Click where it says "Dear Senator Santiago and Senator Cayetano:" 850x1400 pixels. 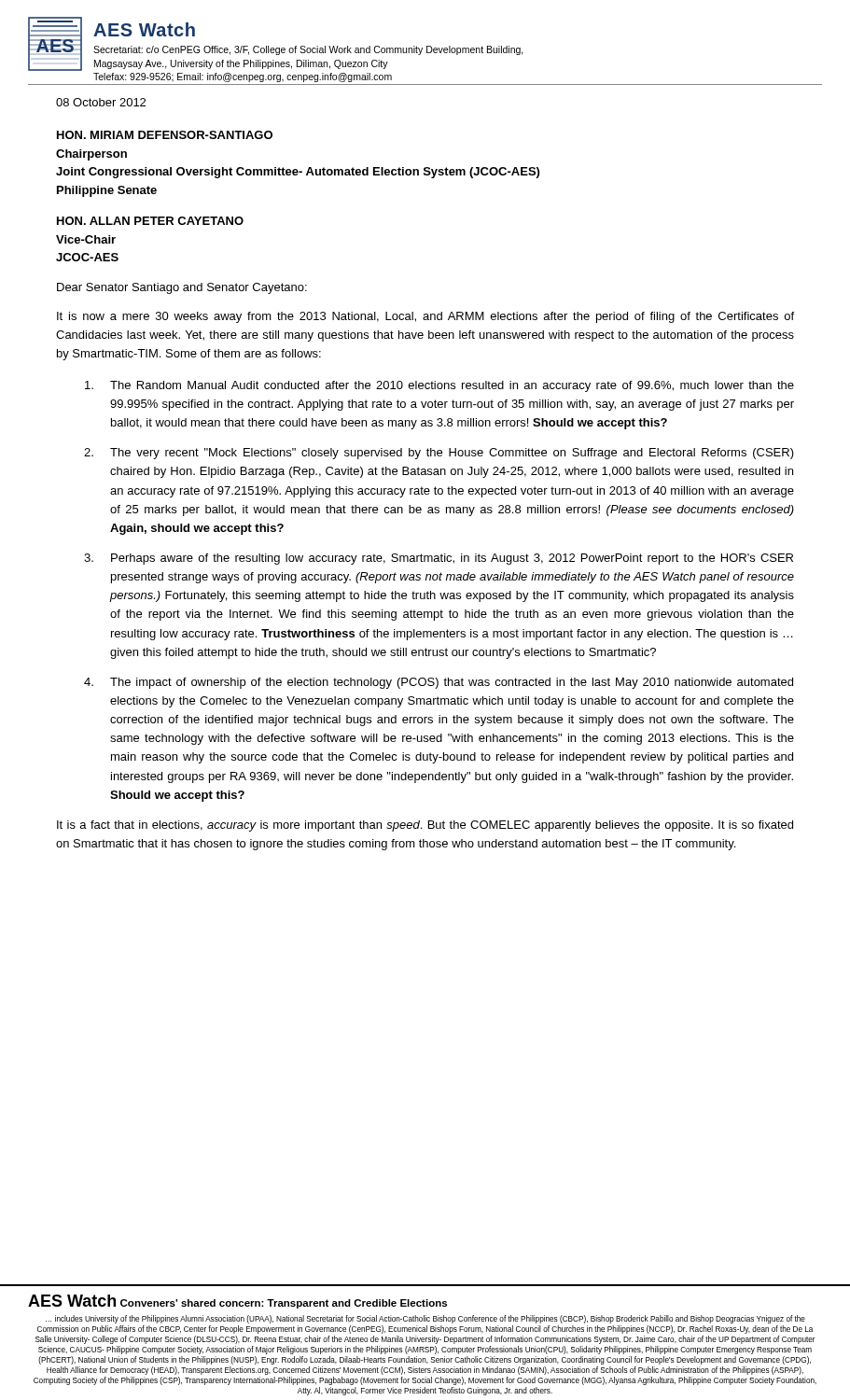tap(182, 287)
